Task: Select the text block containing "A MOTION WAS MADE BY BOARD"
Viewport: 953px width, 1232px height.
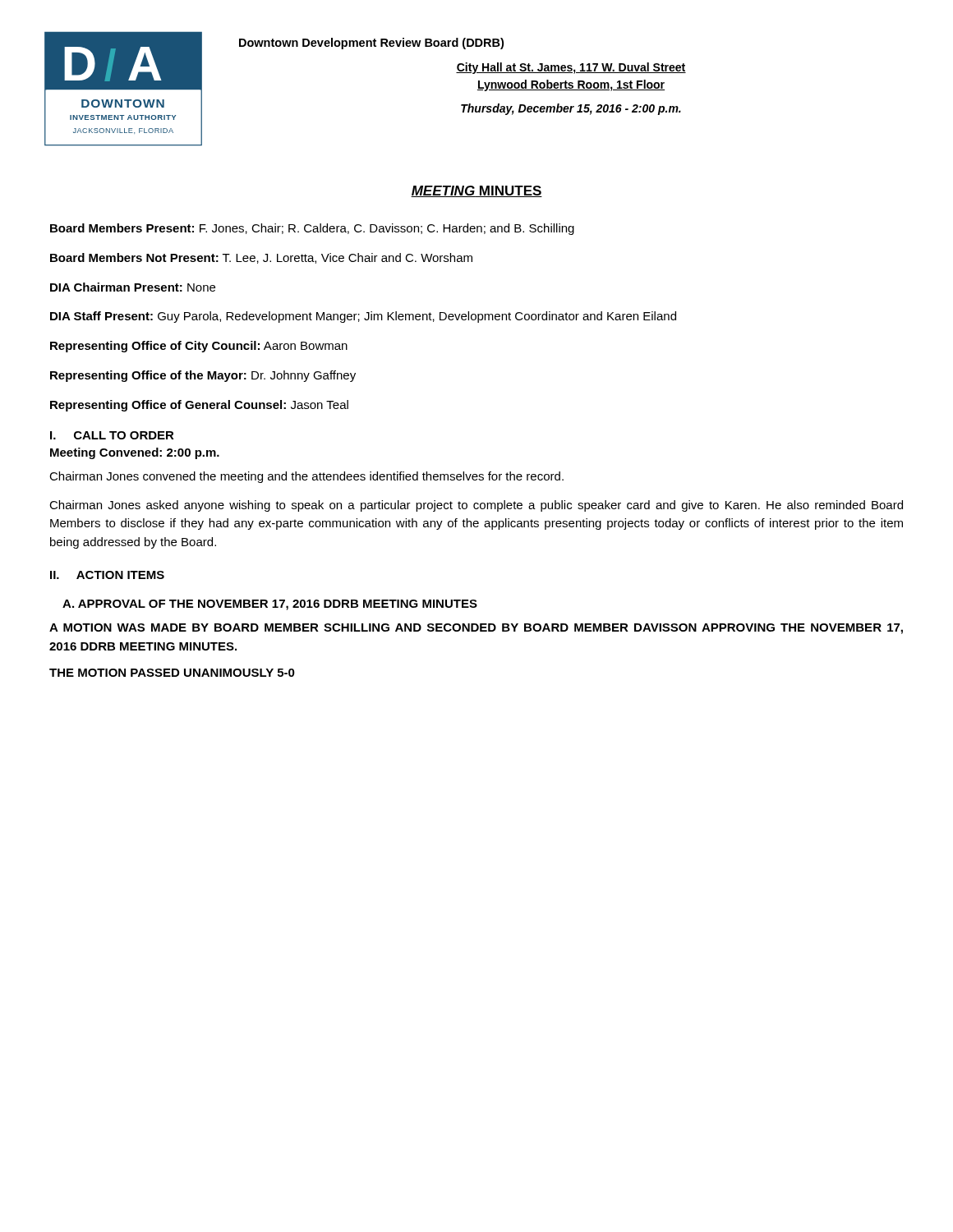Action: pos(476,637)
